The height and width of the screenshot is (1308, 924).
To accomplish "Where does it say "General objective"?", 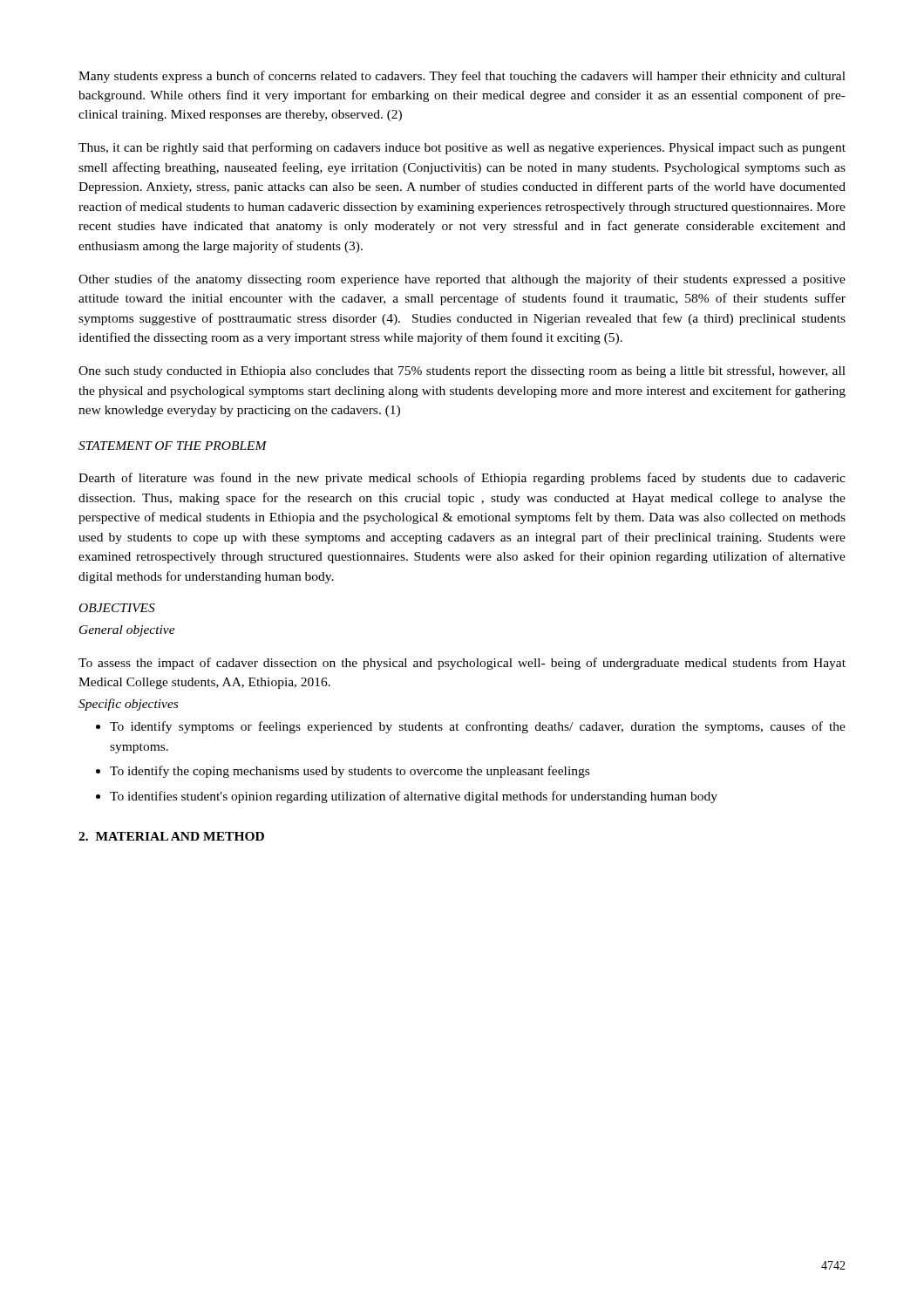I will [x=127, y=631].
